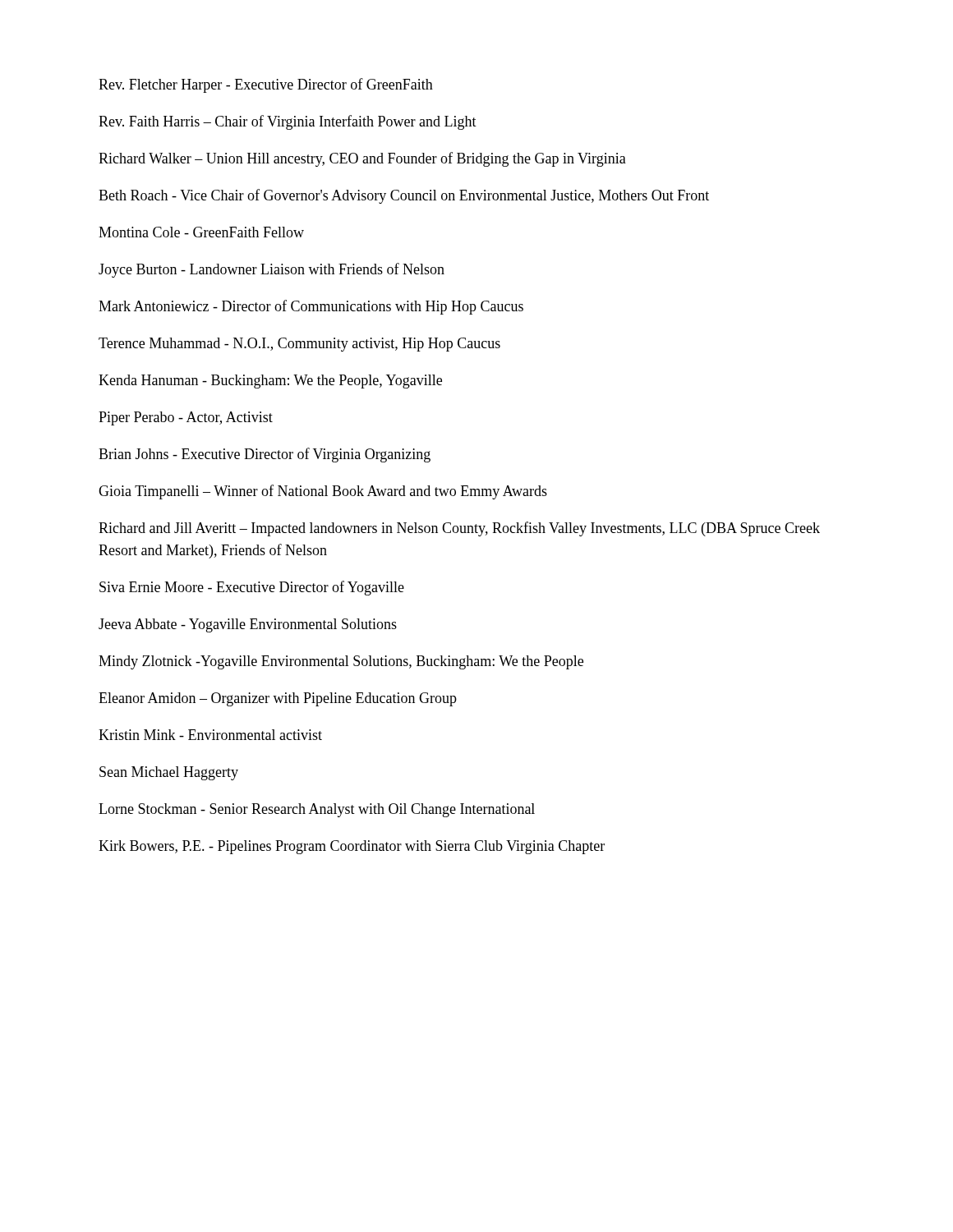Click on the passage starting "Rev. Faith Harris – Chair"
The image size is (953, 1232).
point(287,122)
